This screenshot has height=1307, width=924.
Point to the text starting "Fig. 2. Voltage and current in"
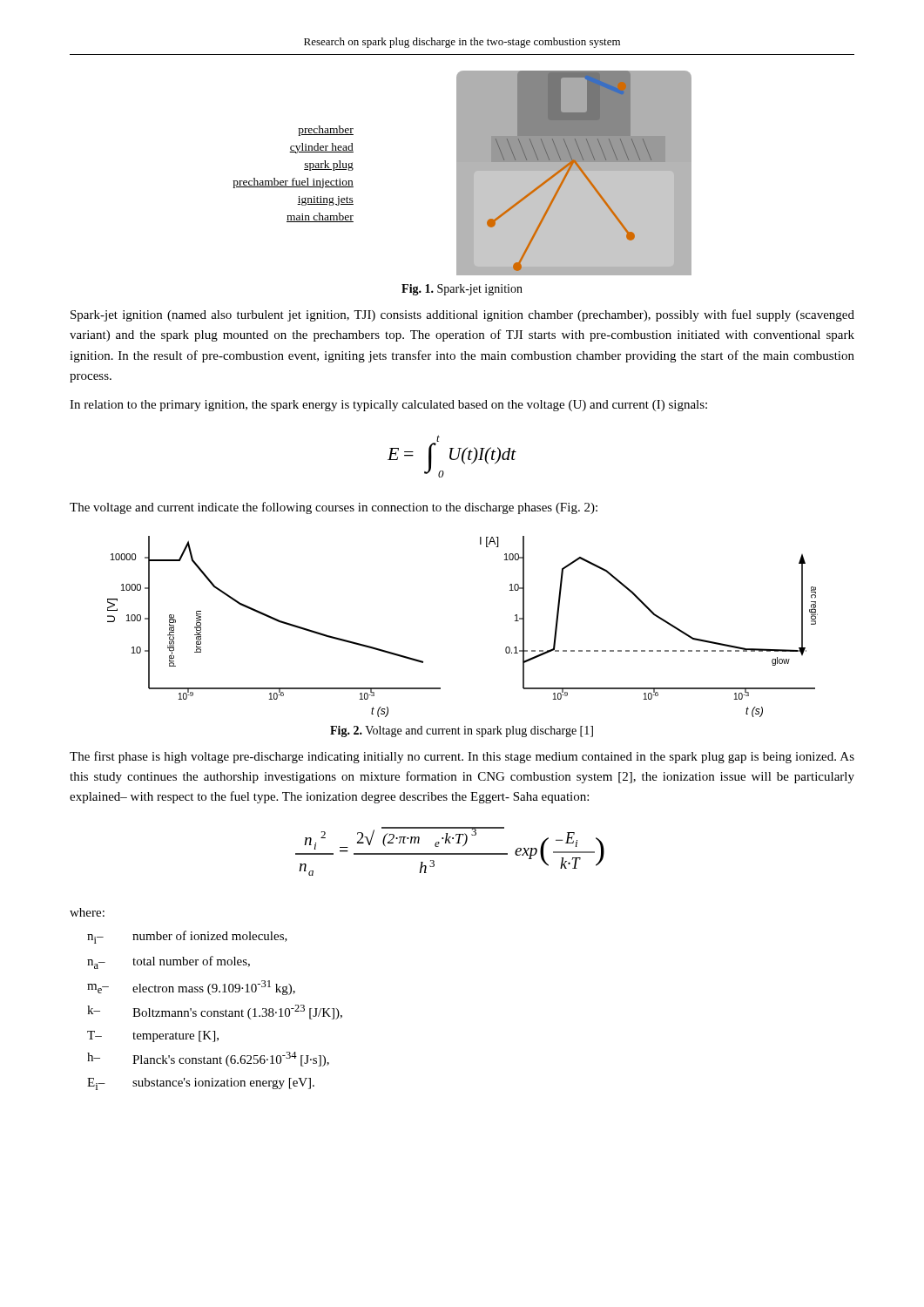point(462,730)
